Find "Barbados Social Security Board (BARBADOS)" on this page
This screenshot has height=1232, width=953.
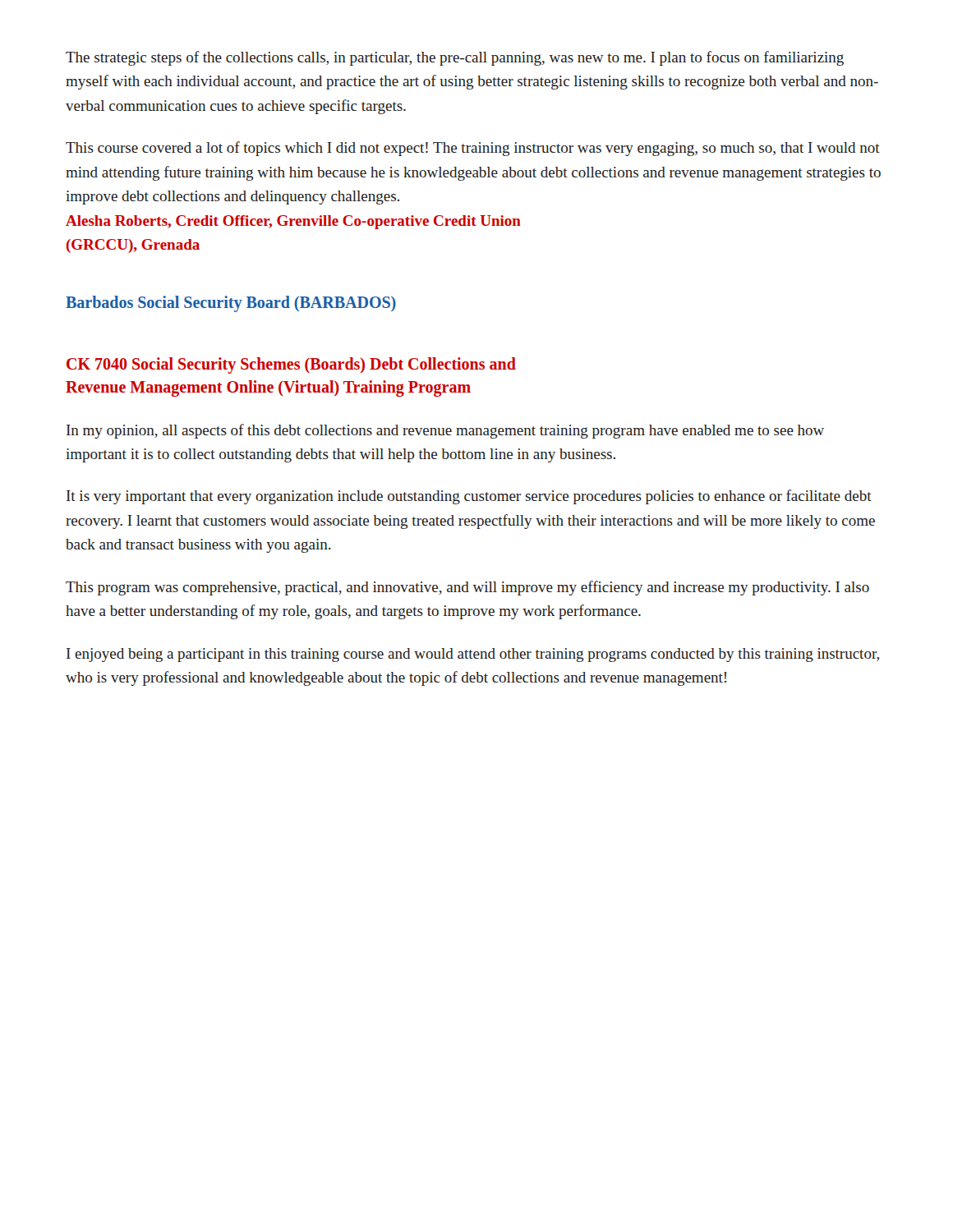231,302
